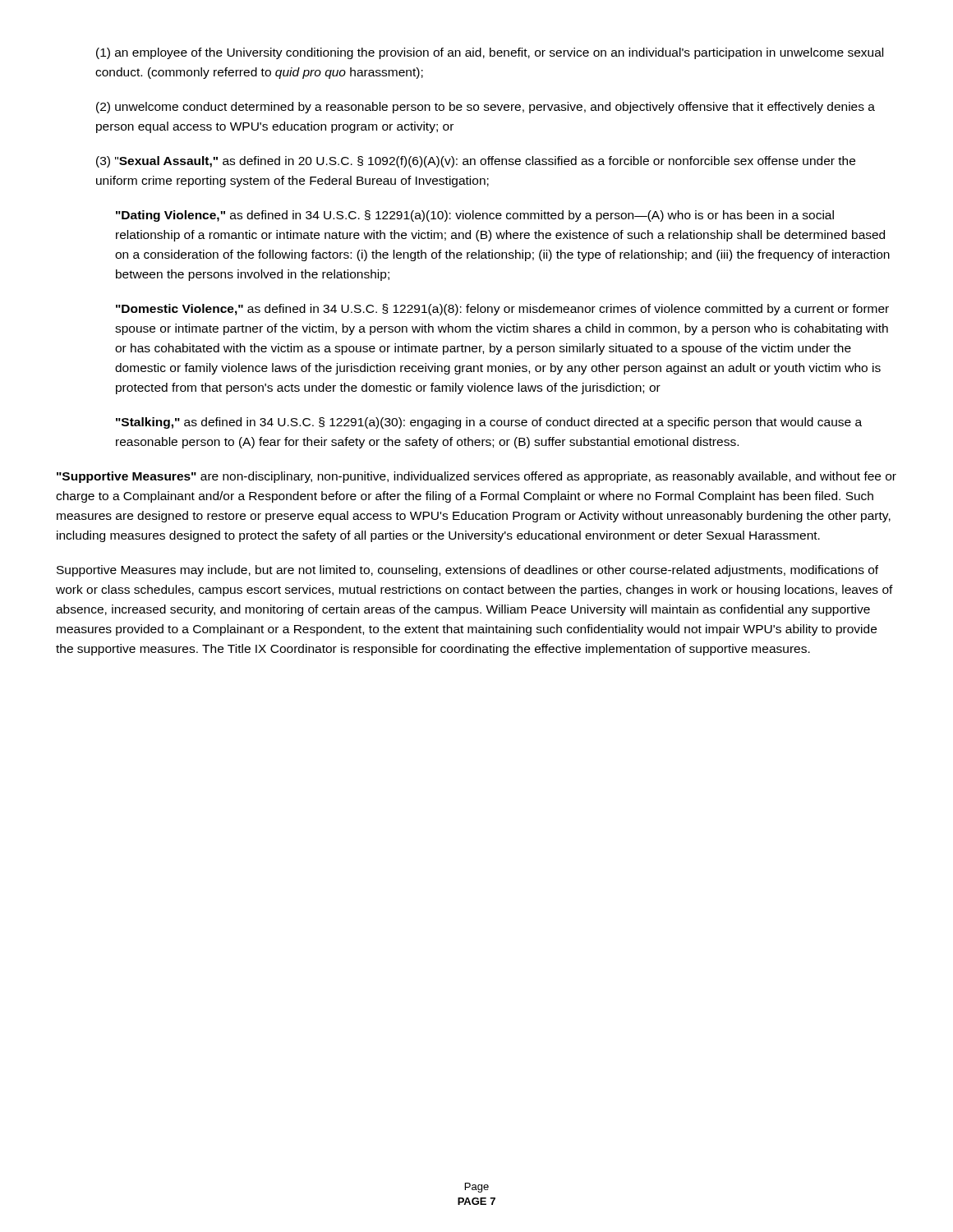Navigate to the text block starting "(1) an employee of the University conditioning the"

[x=490, y=62]
